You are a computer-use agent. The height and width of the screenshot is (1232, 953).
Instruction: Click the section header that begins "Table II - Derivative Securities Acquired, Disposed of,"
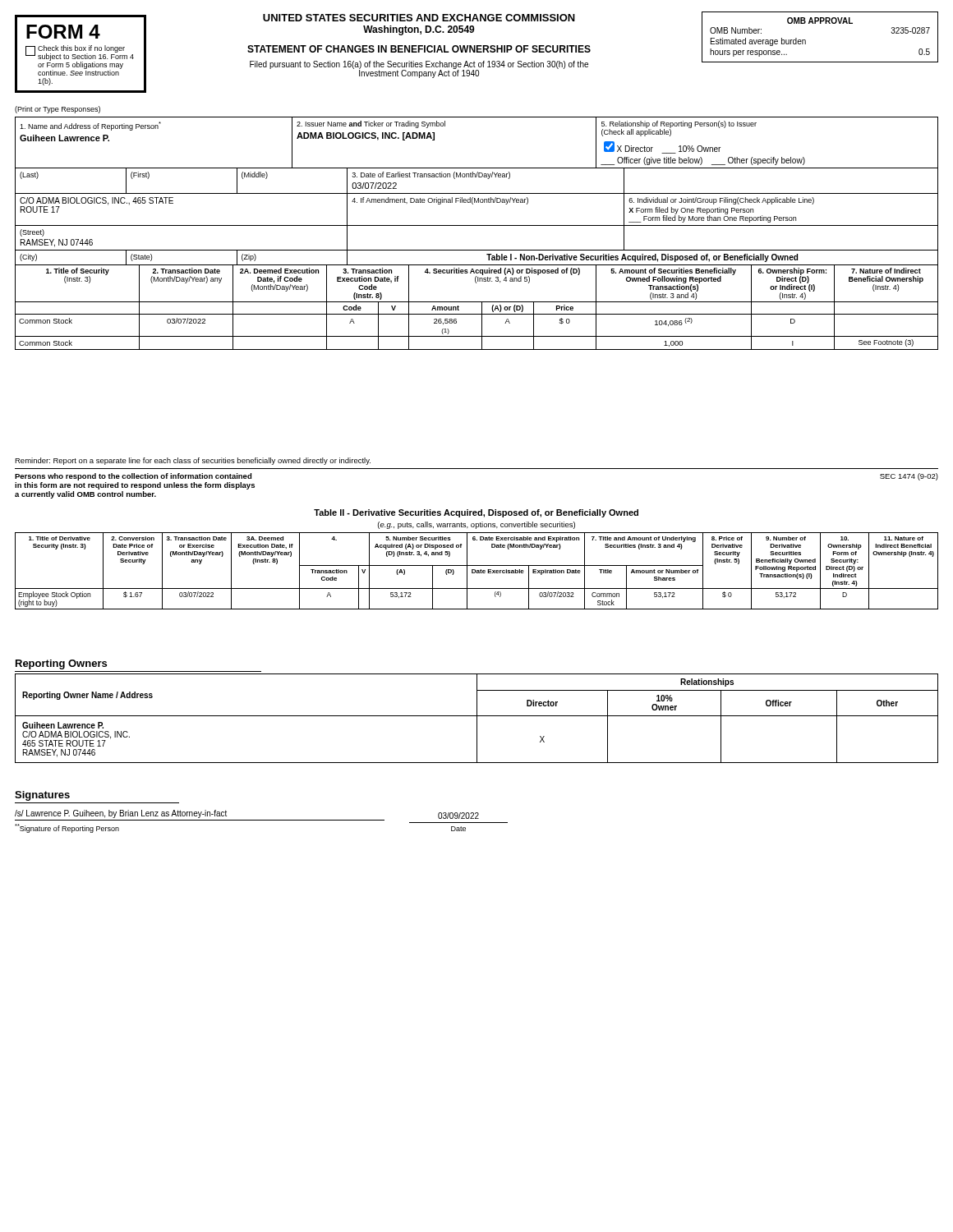click(x=476, y=513)
